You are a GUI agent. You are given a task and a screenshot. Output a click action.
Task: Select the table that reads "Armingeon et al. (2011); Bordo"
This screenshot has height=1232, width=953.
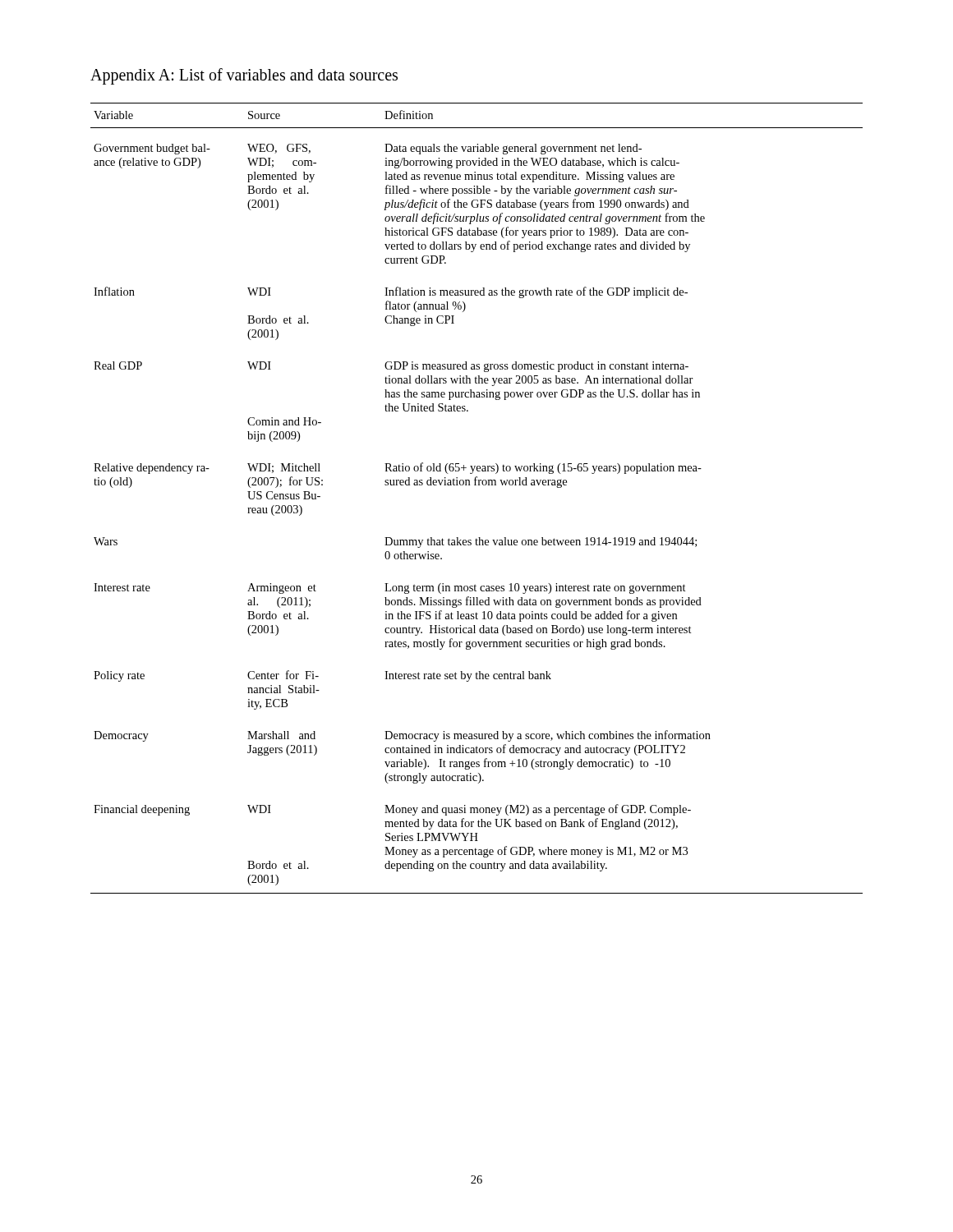click(476, 498)
